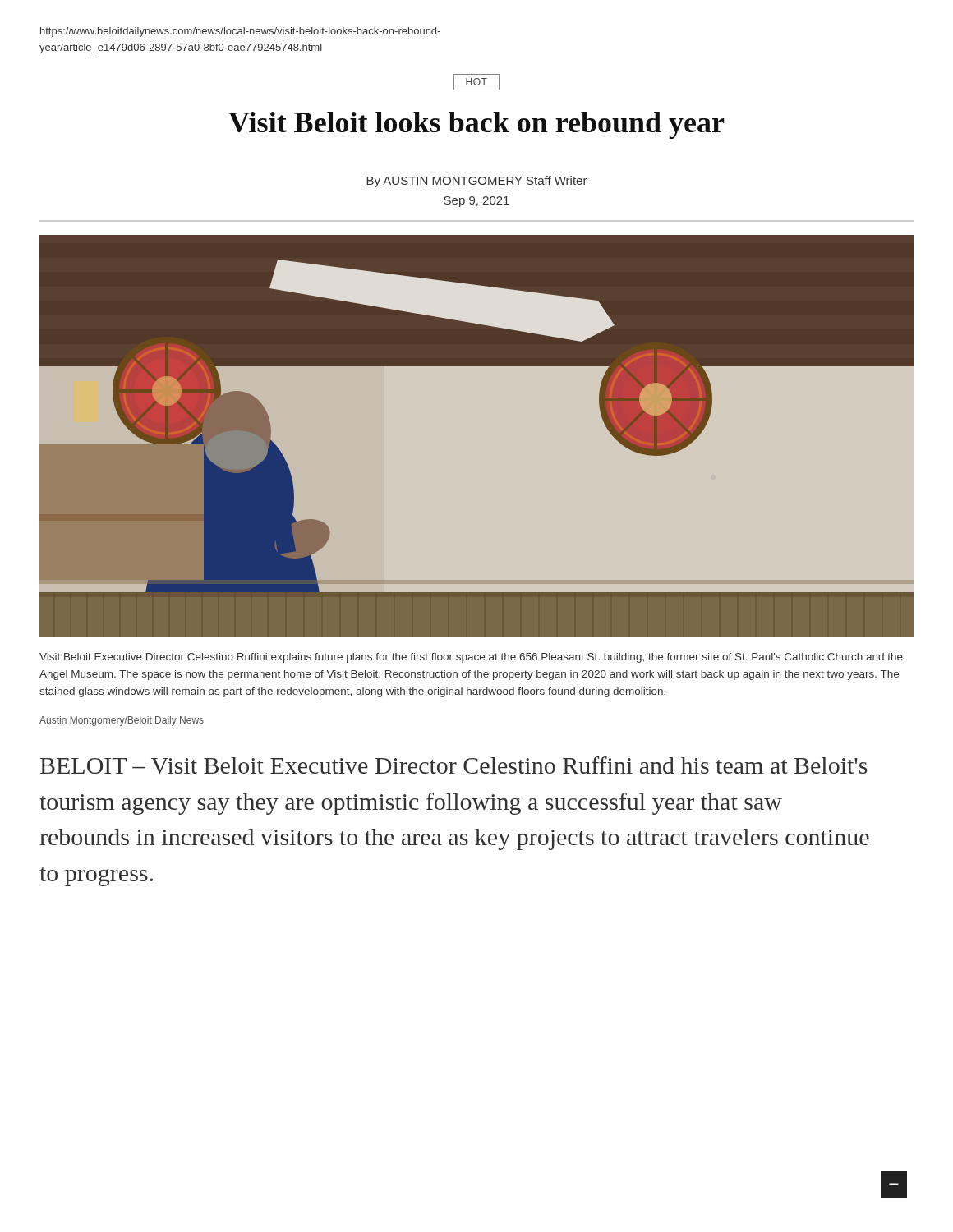Point to the caption beginning "Austin Montgomery/Beloit Daily"
The height and width of the screenshot is (1232, 953).
(x=122, y=720)
